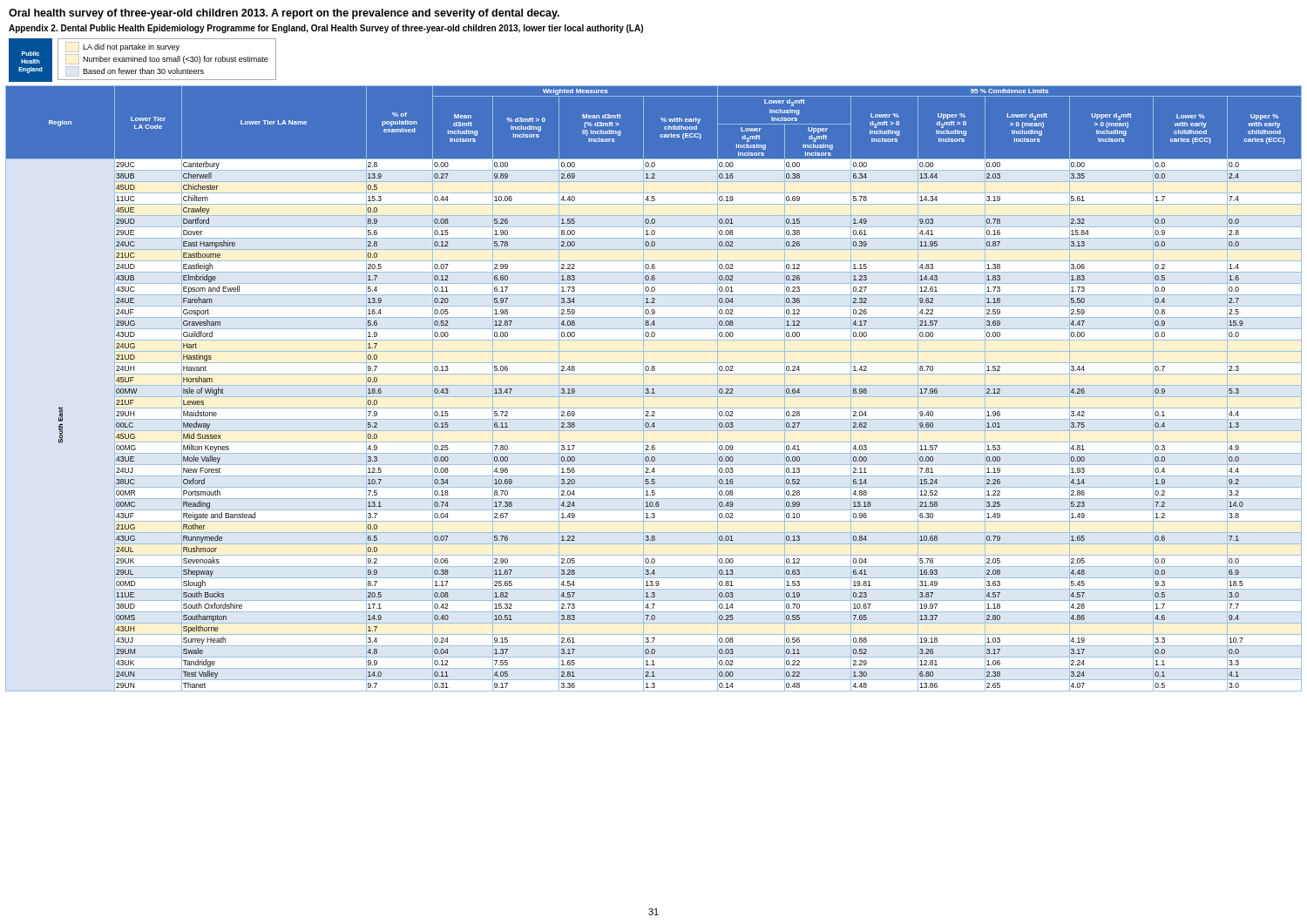Find the title on this page that starts "Oral health survey of three-year-old children 2013."
Image resolution: width=1307 pixels, height=924 pixels.
point(284,13)
